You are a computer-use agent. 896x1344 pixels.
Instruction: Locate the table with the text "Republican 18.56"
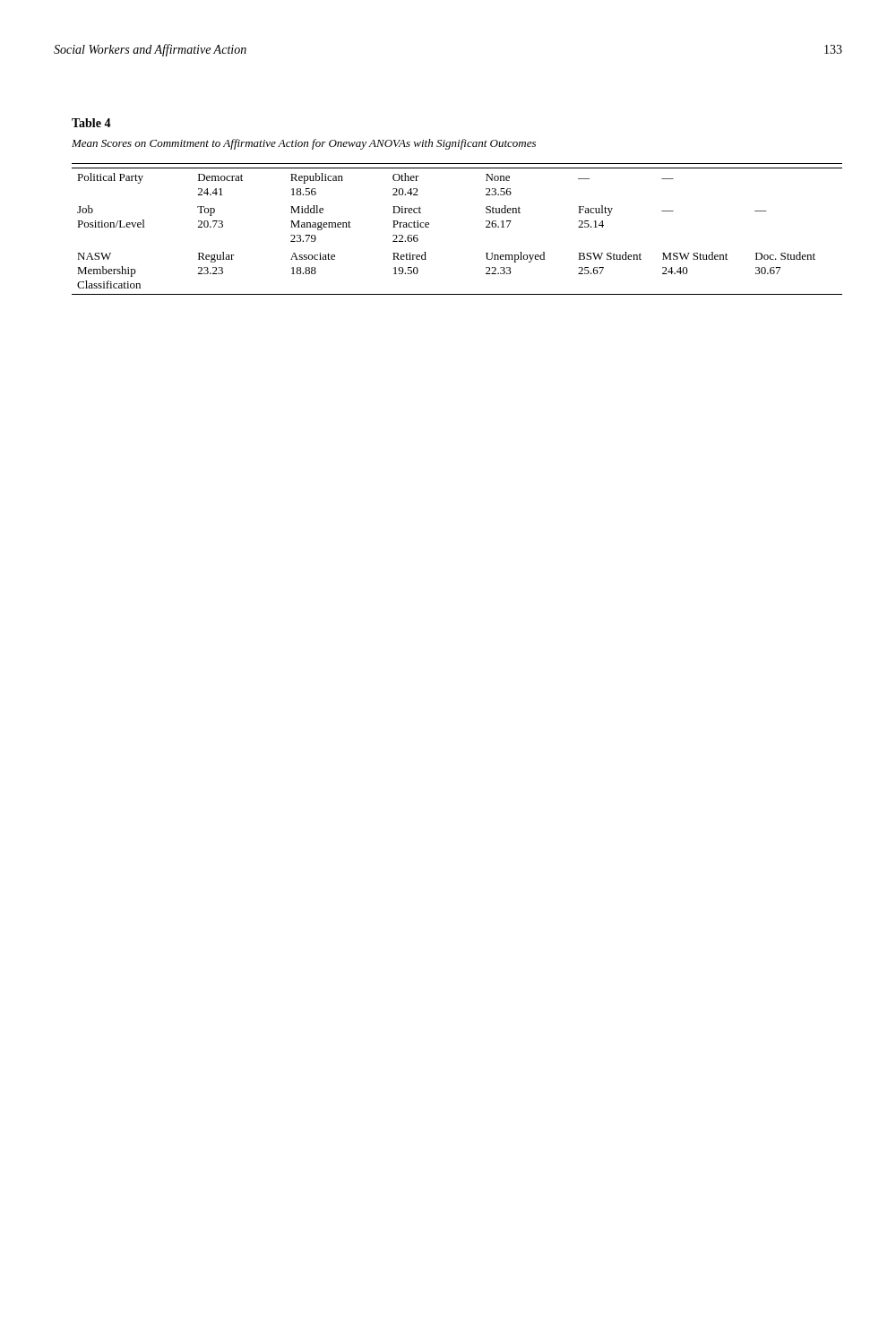click(457, 229)
